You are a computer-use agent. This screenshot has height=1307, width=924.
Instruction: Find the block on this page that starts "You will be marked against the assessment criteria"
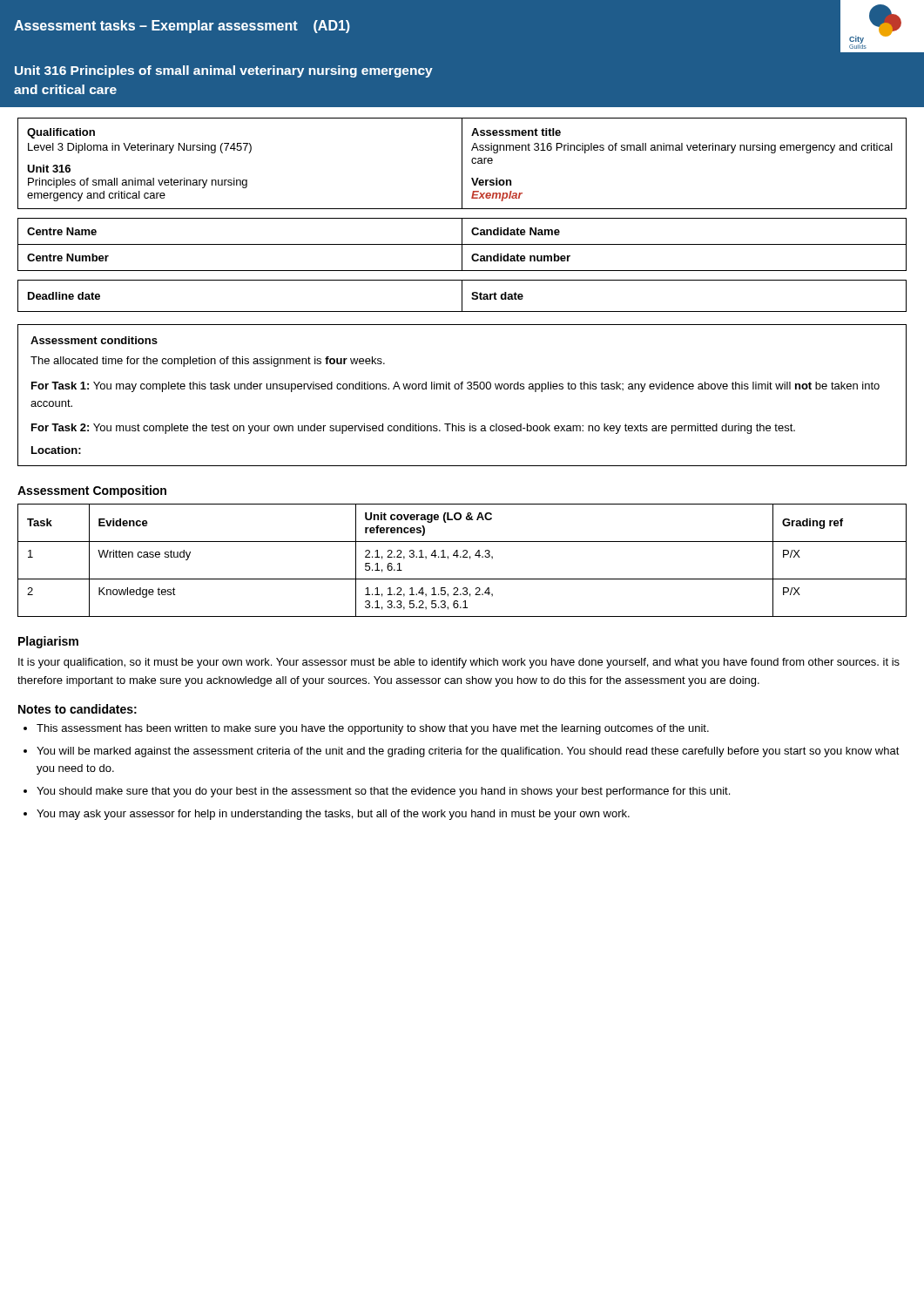tap(468, 759)
